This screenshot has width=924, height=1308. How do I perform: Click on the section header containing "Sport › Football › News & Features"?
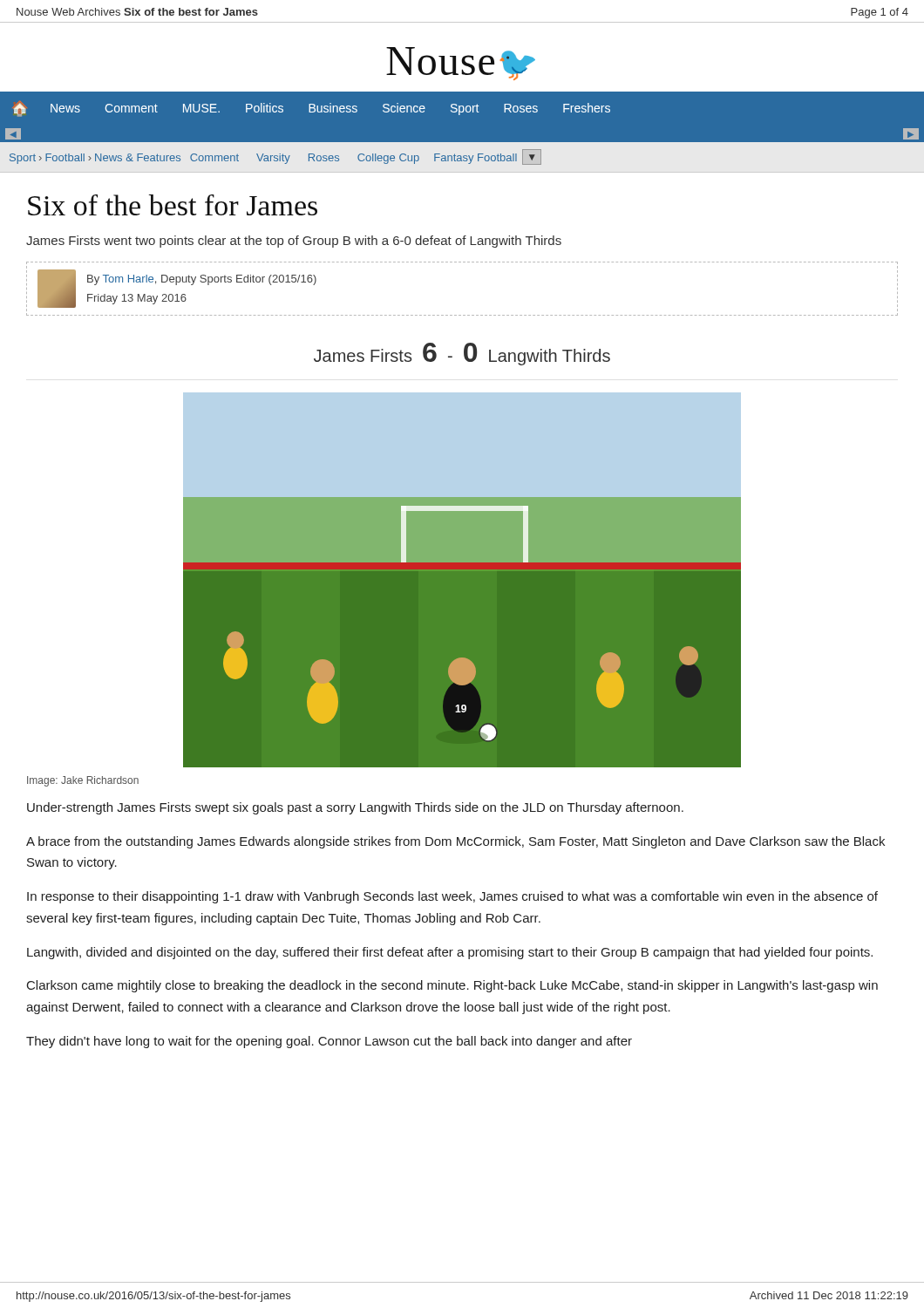pos(275,157)
